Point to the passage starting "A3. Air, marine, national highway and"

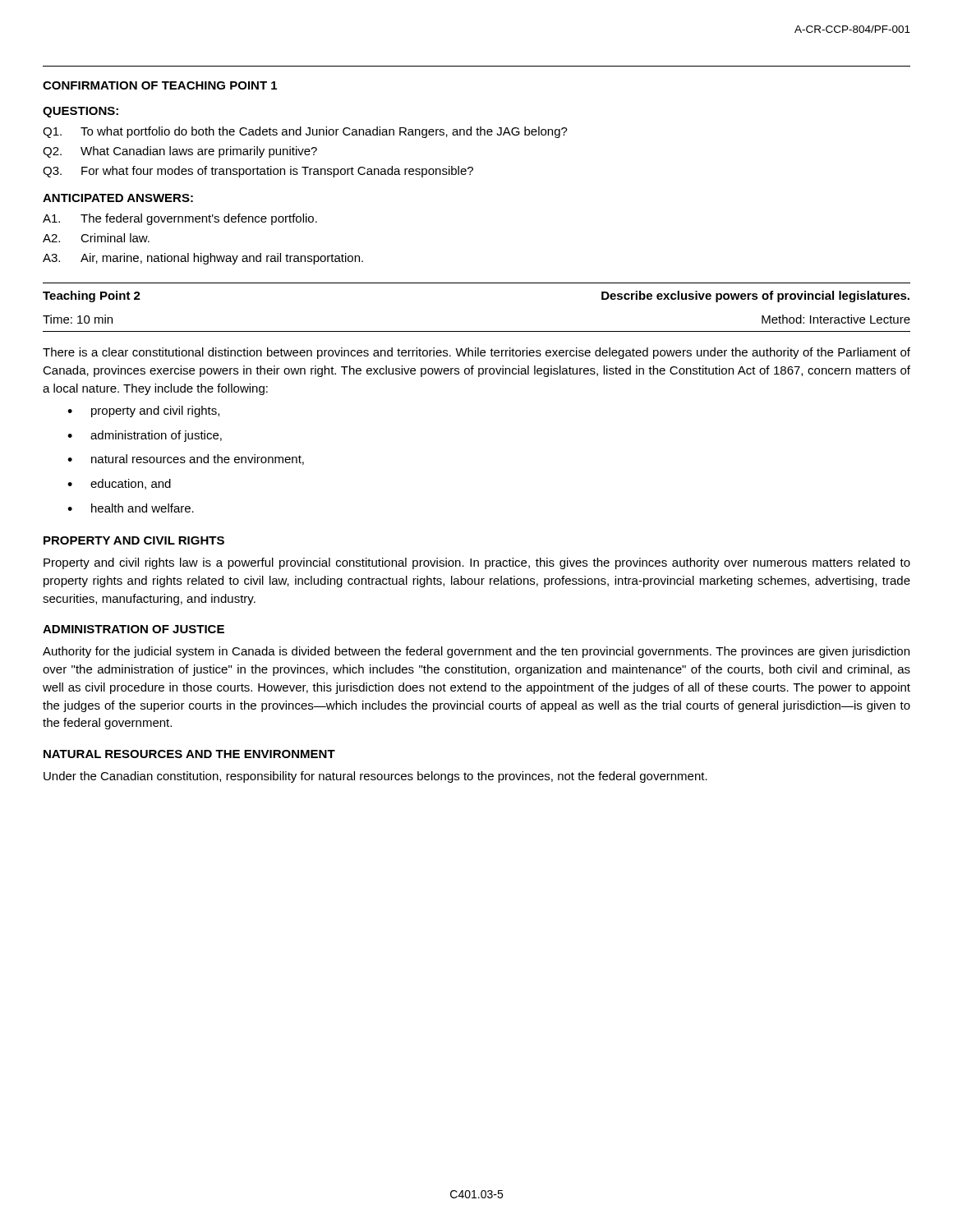203,259
